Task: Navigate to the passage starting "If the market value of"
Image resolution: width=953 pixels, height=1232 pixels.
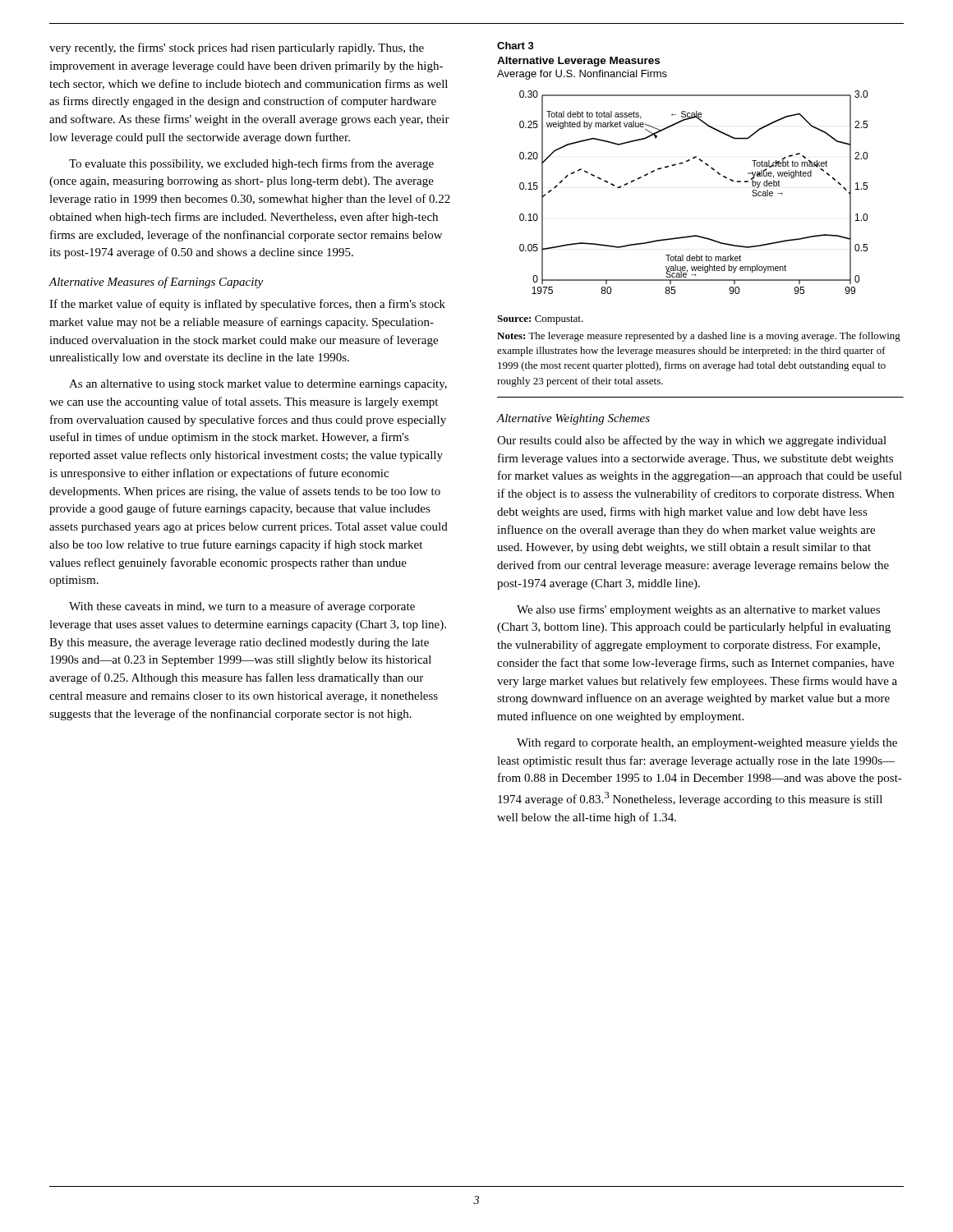Action: [251, 509]
